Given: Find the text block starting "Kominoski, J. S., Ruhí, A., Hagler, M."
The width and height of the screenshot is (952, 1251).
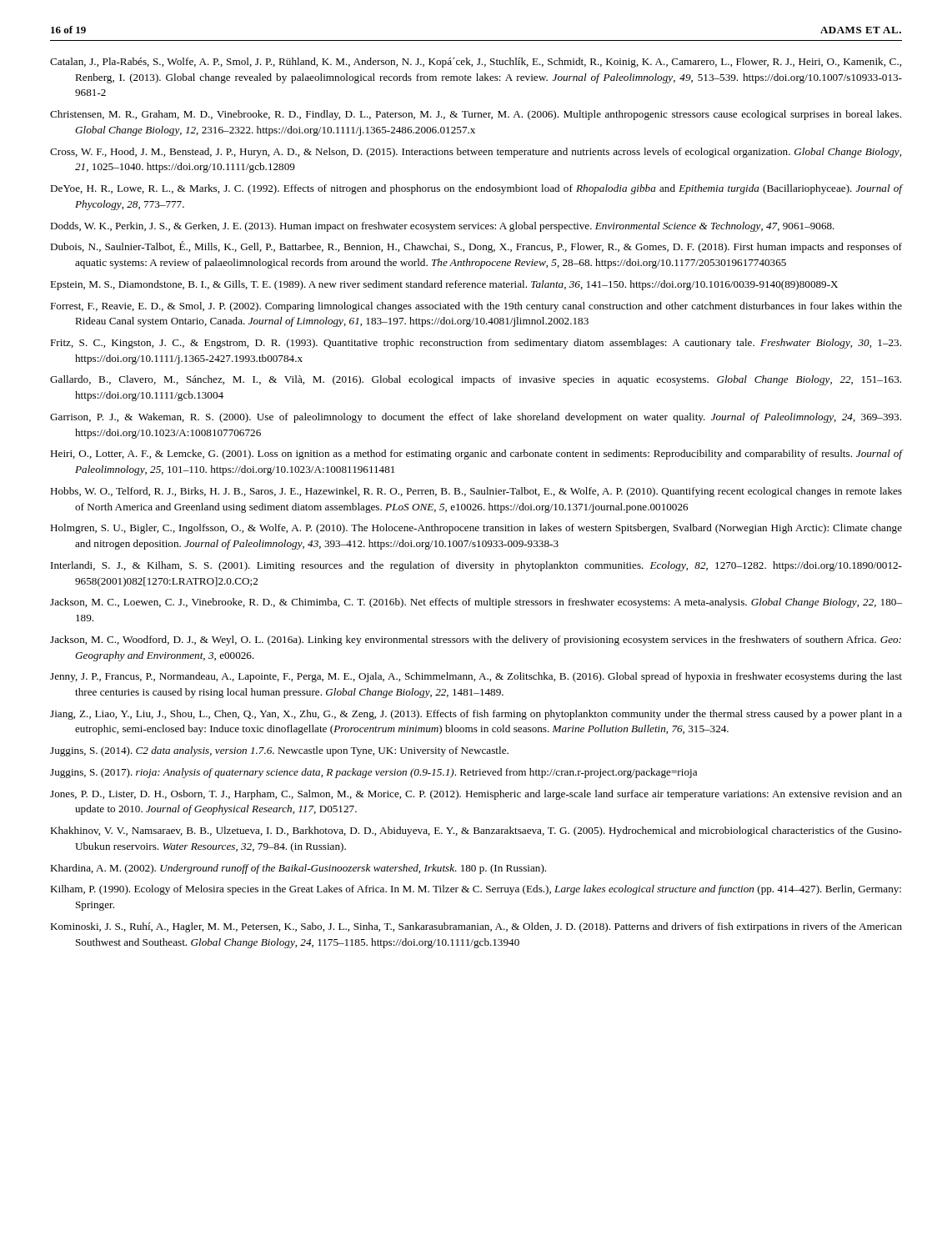Looking at the screenshot, I should point(476,934).
